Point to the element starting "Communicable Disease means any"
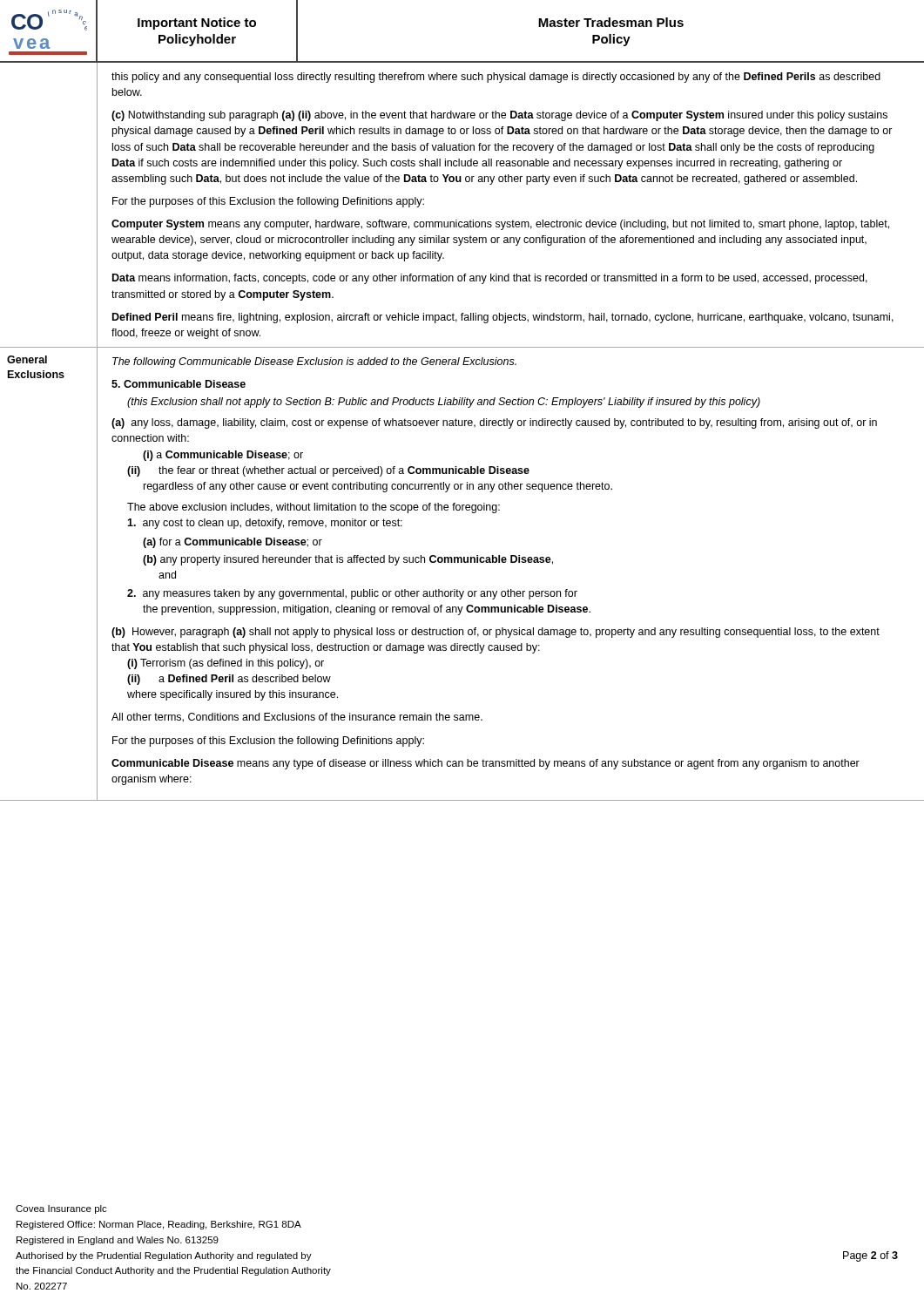Screen dimensions: 1307x924 click(x=485, y=771)
